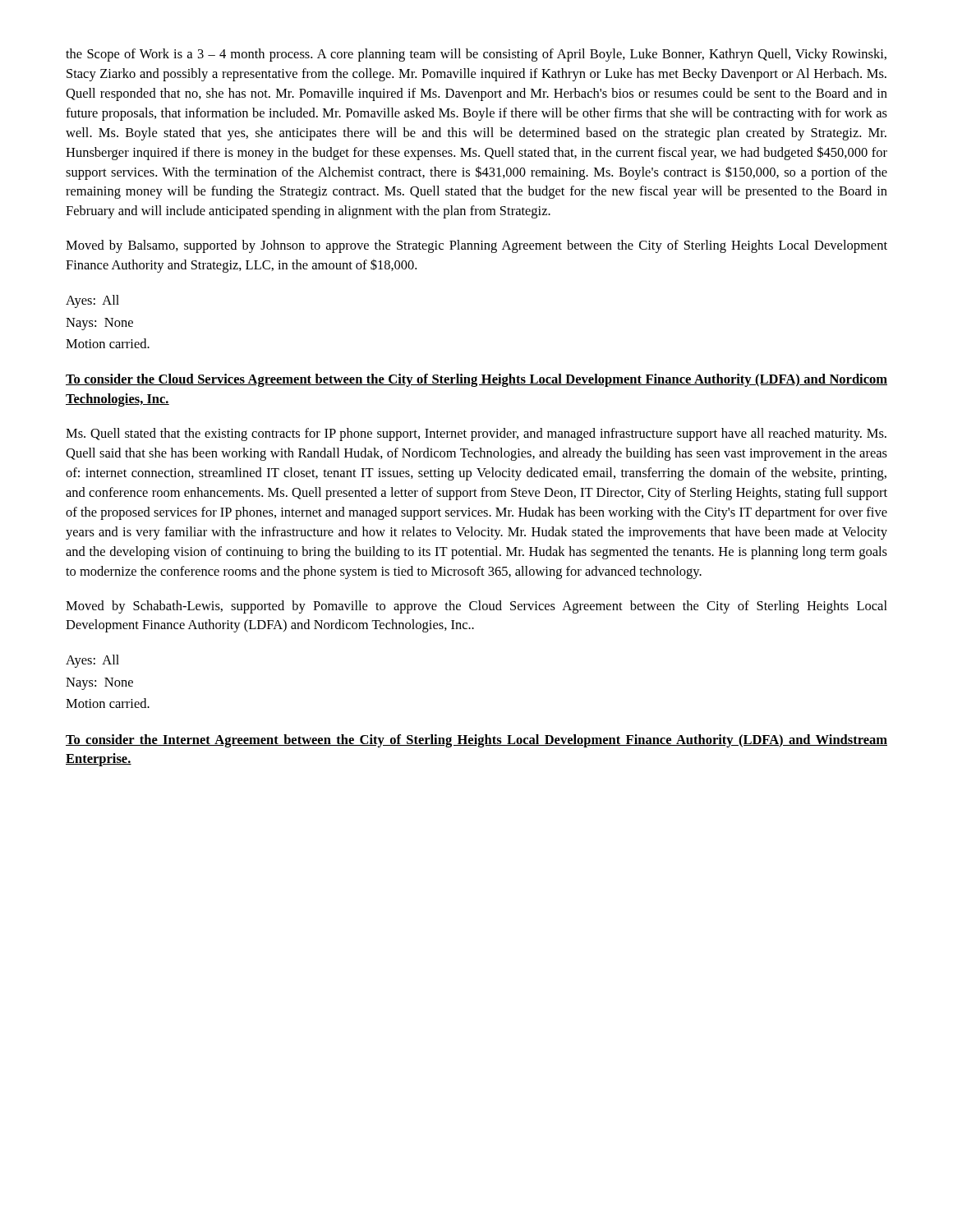Locate the block starting "Moved by Schabath-Lewis,"

476,615
